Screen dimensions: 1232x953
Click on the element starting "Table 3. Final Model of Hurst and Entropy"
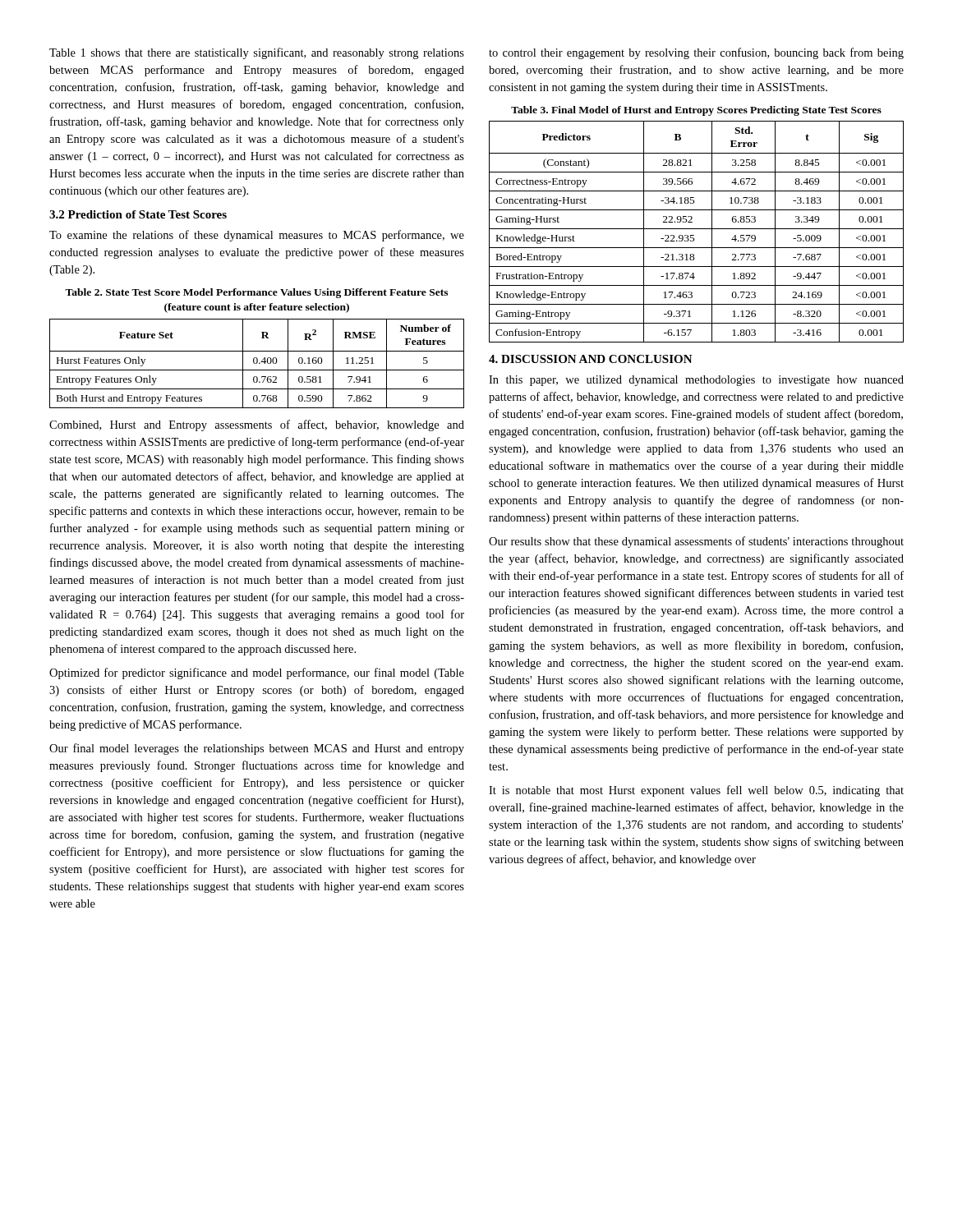click(696, 110)
